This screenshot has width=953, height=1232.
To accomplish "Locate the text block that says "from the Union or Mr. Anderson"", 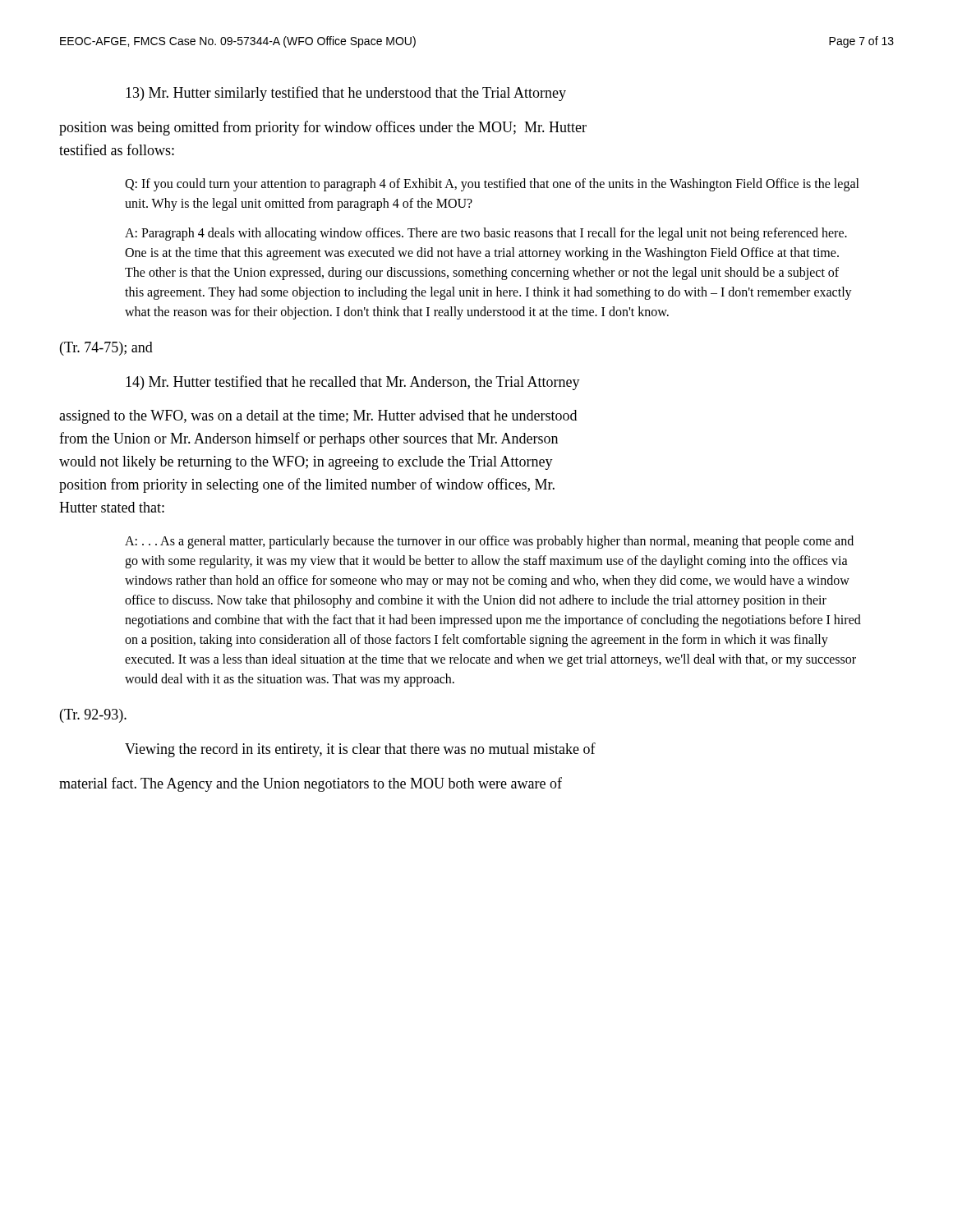I will pyautogui.click(x=476, y=440).
